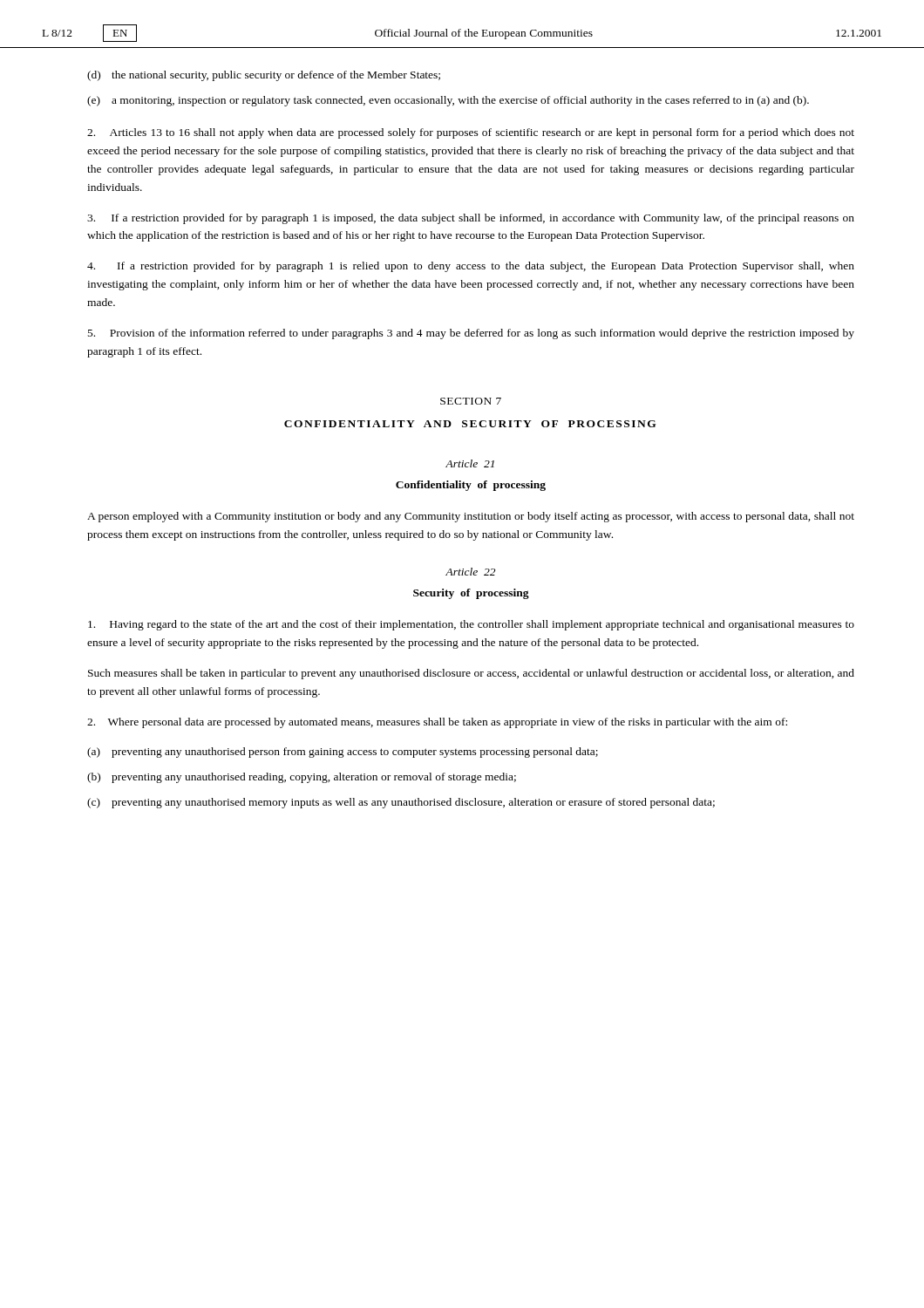
Task: Navigate to the text block starting "Where personal data are"
Action: (438, 721)
